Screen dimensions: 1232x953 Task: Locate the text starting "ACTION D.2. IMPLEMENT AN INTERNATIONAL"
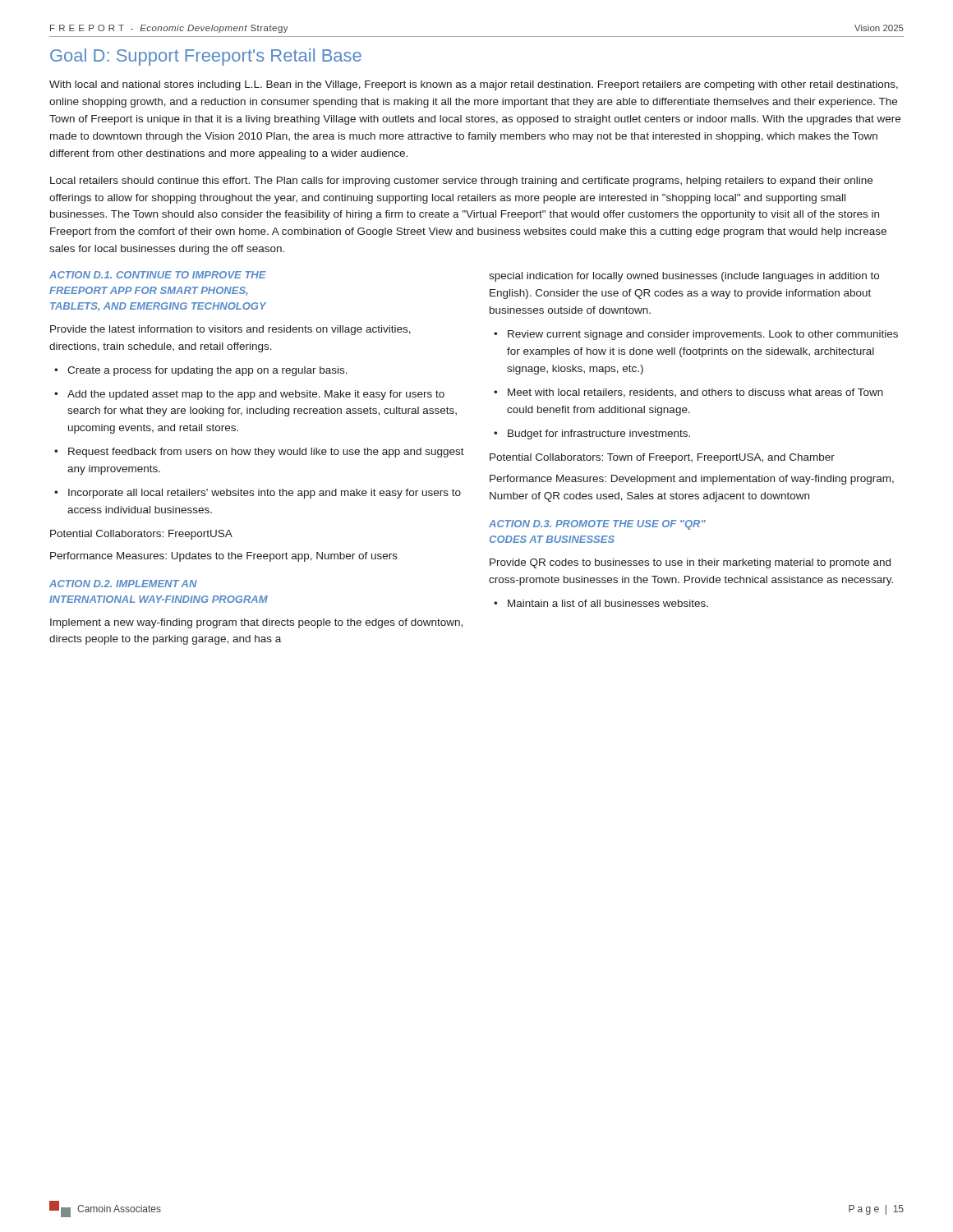(158, 591)
